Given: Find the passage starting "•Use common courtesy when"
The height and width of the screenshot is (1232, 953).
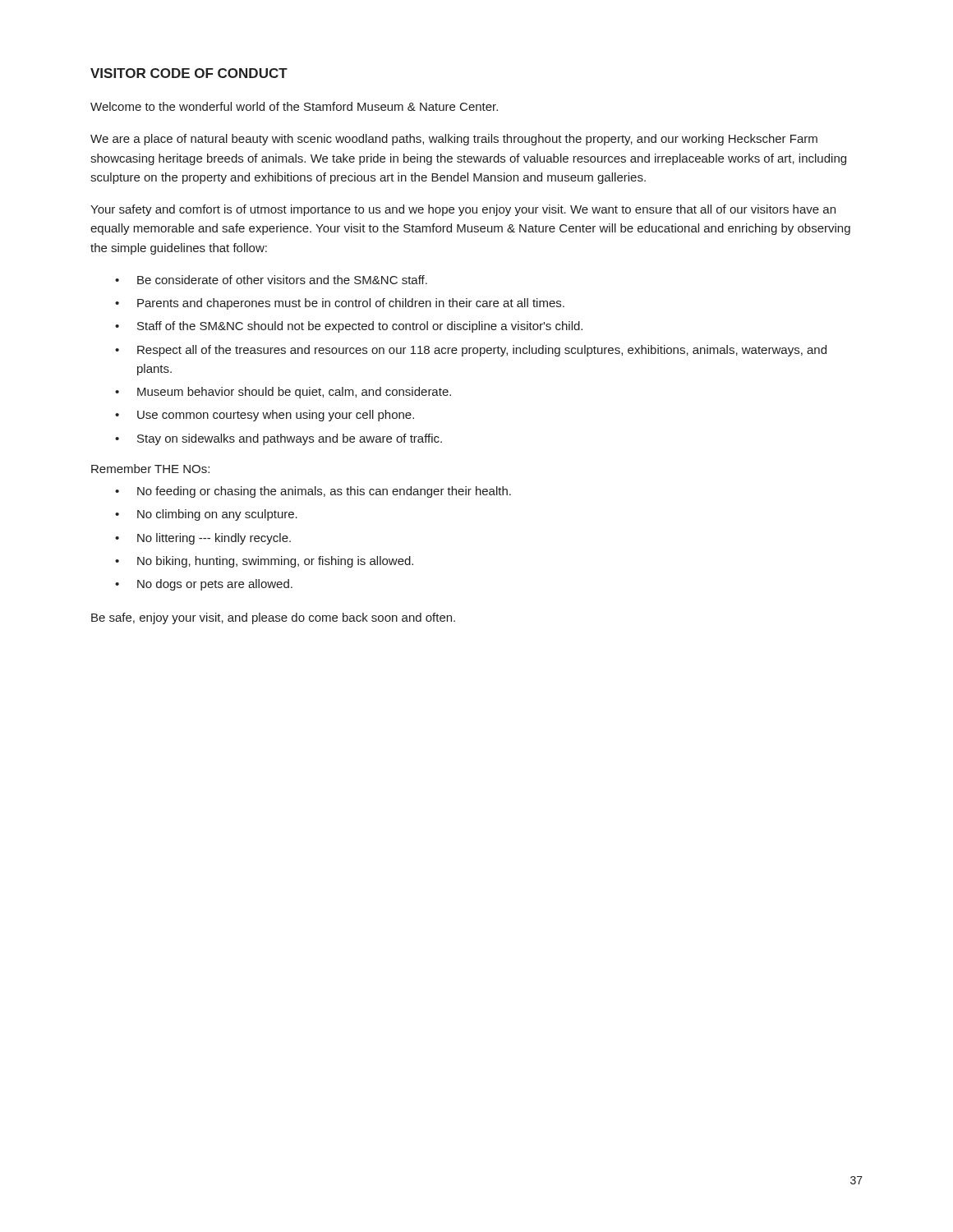Looking at the screenshot, I should click(265, 415).
